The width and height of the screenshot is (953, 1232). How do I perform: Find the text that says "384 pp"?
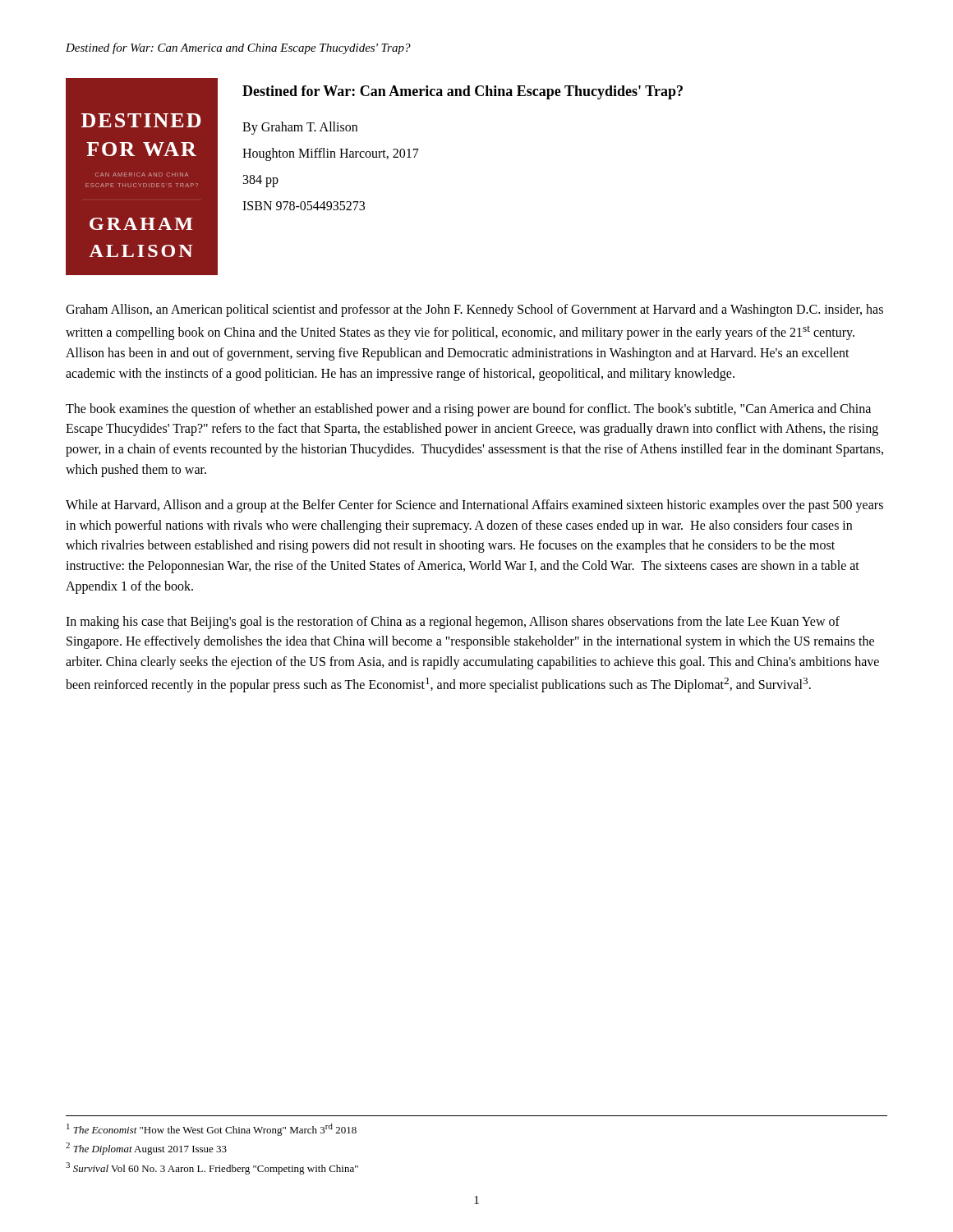[x=260, y=180]
